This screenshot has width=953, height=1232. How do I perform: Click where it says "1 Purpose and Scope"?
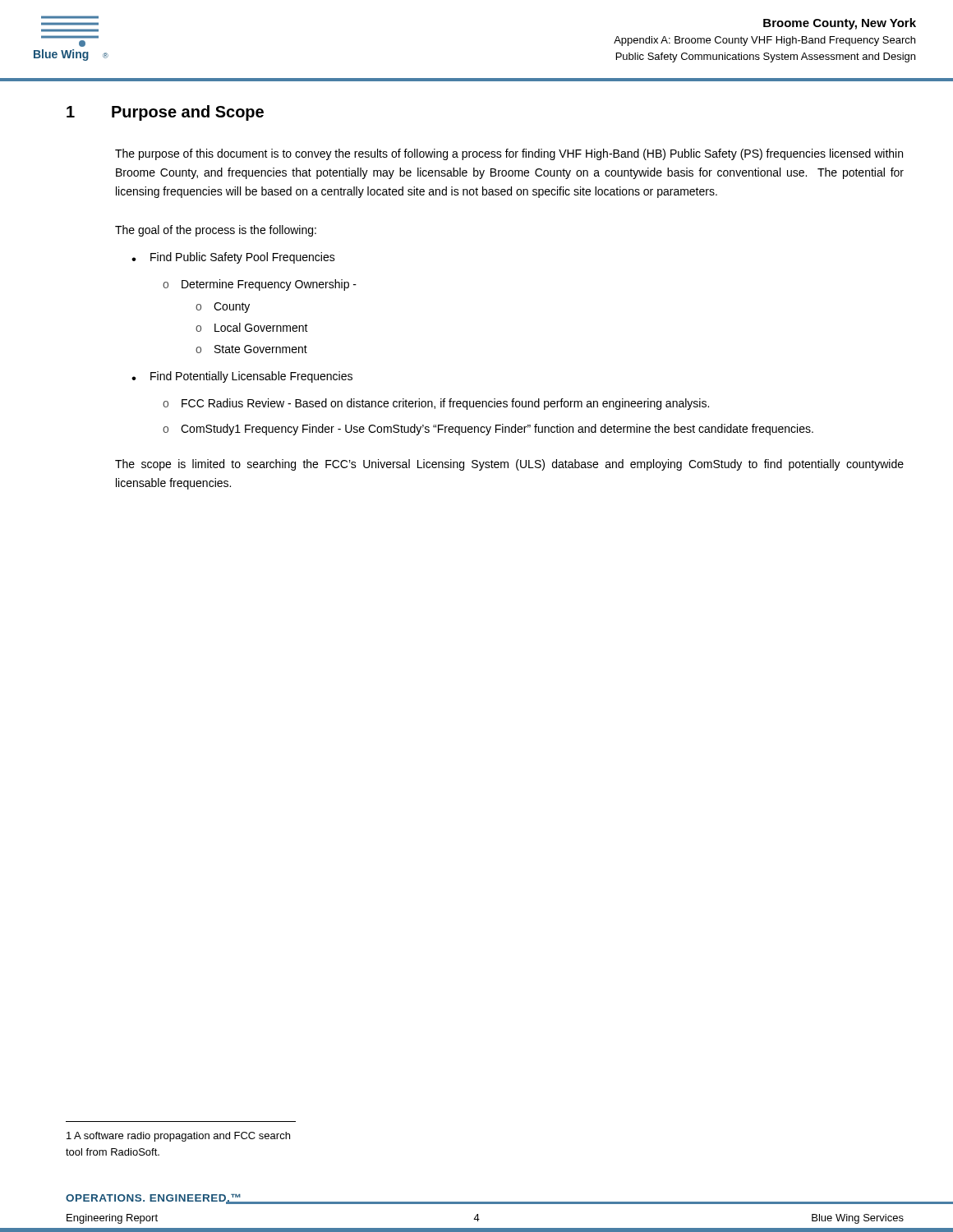[165, 112]
